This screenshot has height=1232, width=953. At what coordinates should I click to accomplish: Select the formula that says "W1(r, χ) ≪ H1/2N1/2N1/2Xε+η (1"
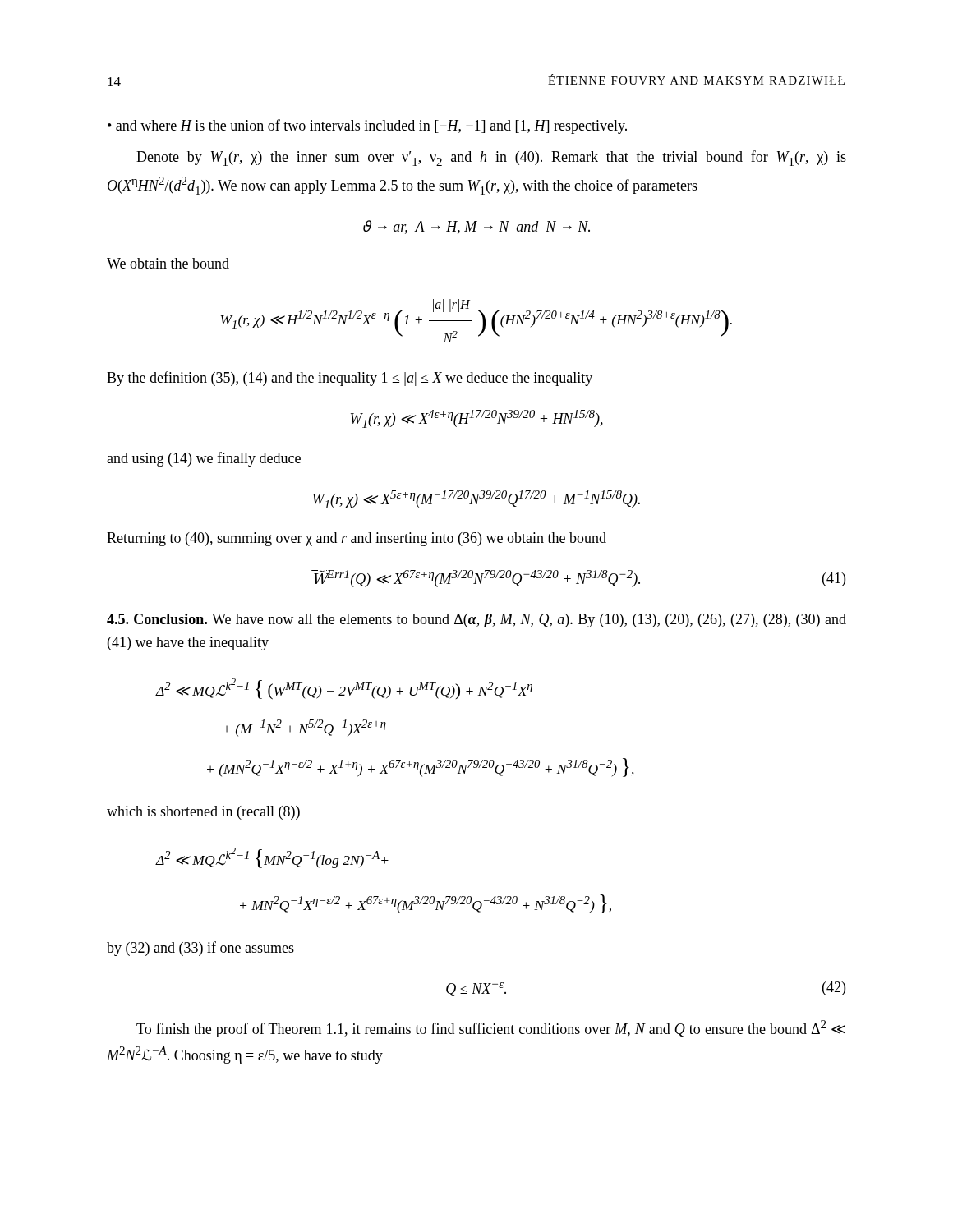coord(476,322)
